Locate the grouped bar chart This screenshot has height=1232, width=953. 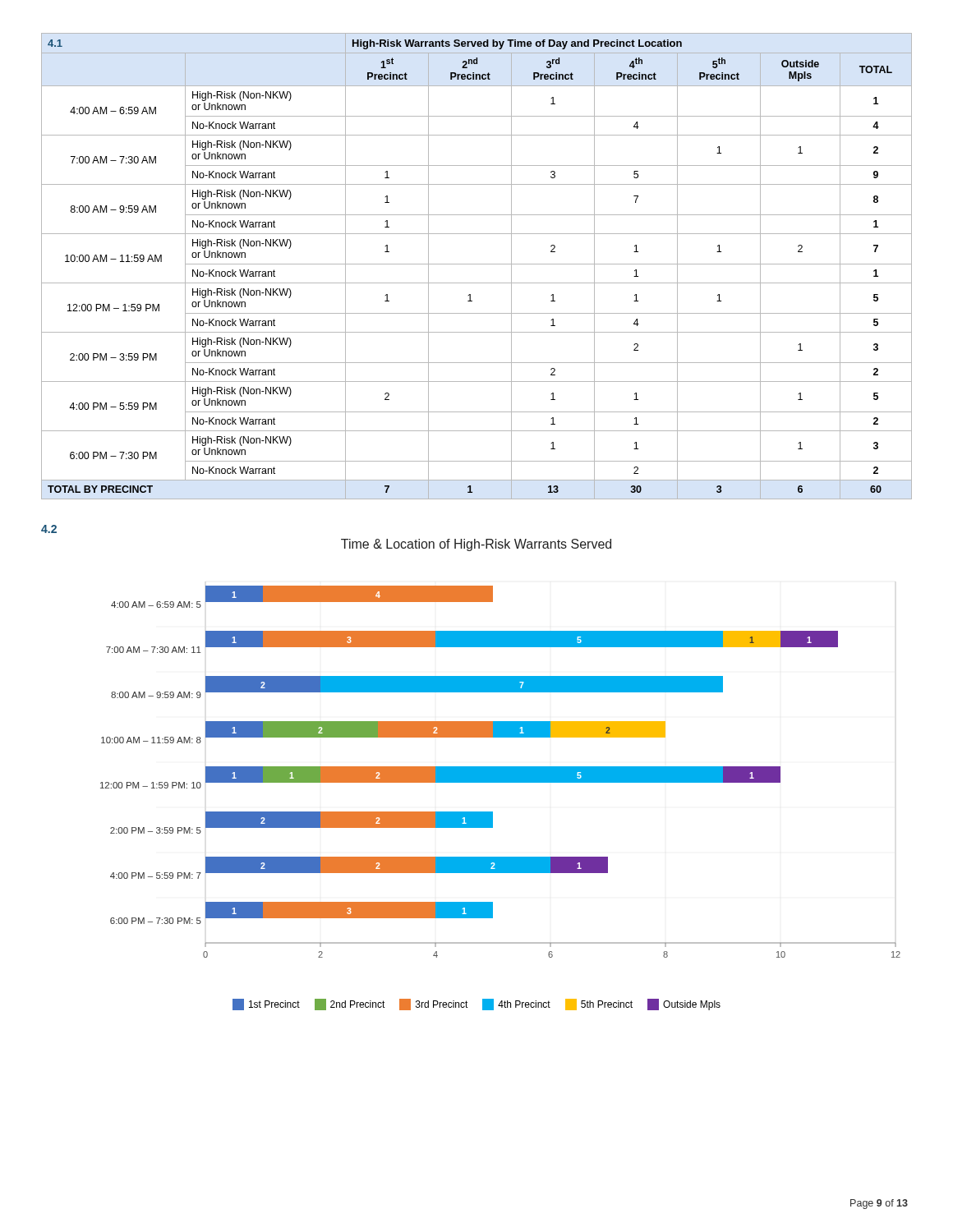tap(476, 784)
